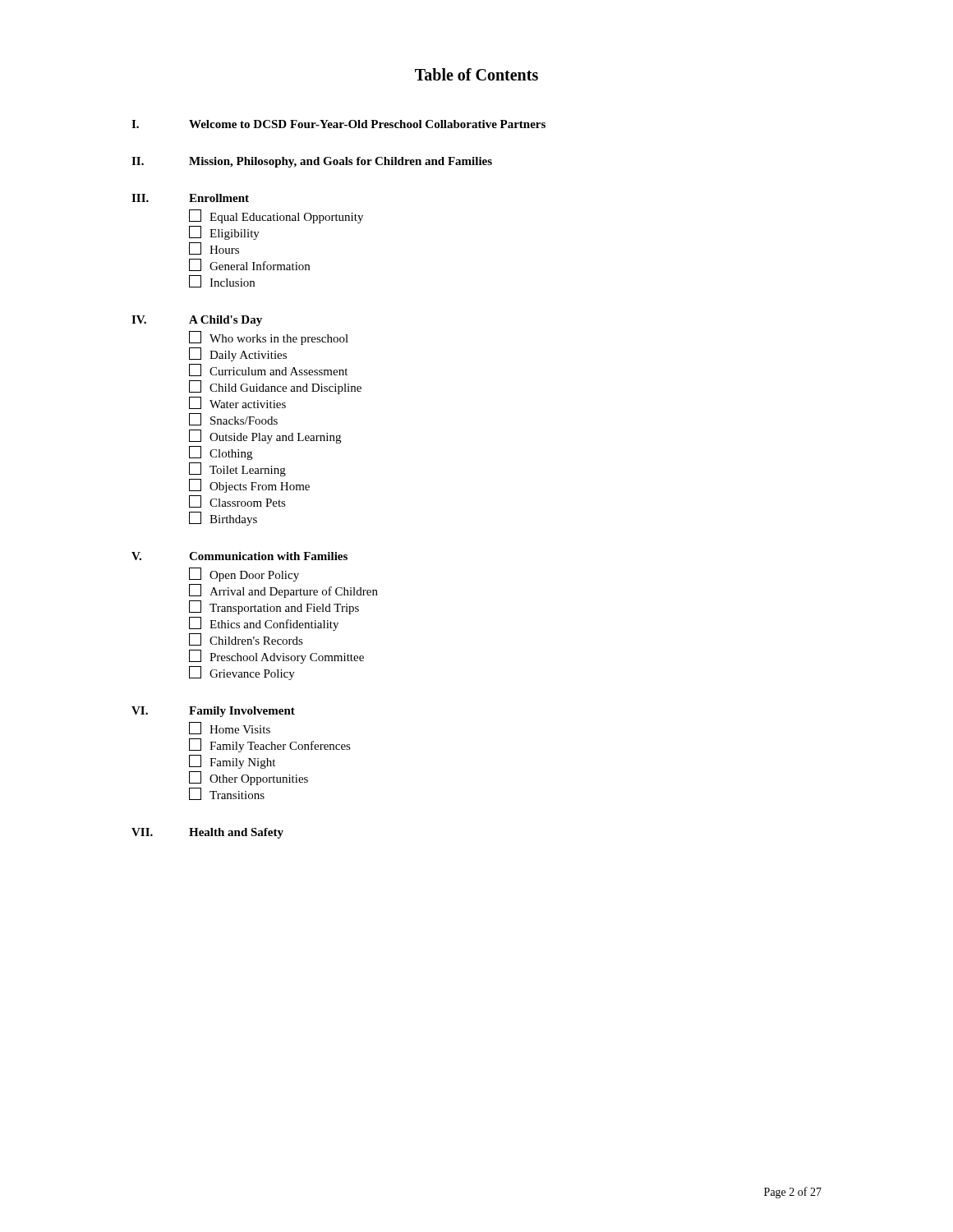The width and height of the screenshot is (953, 1232).
Task: Point to the text block starting "Preschool Advisory Committee"
Action: [277, 657]
